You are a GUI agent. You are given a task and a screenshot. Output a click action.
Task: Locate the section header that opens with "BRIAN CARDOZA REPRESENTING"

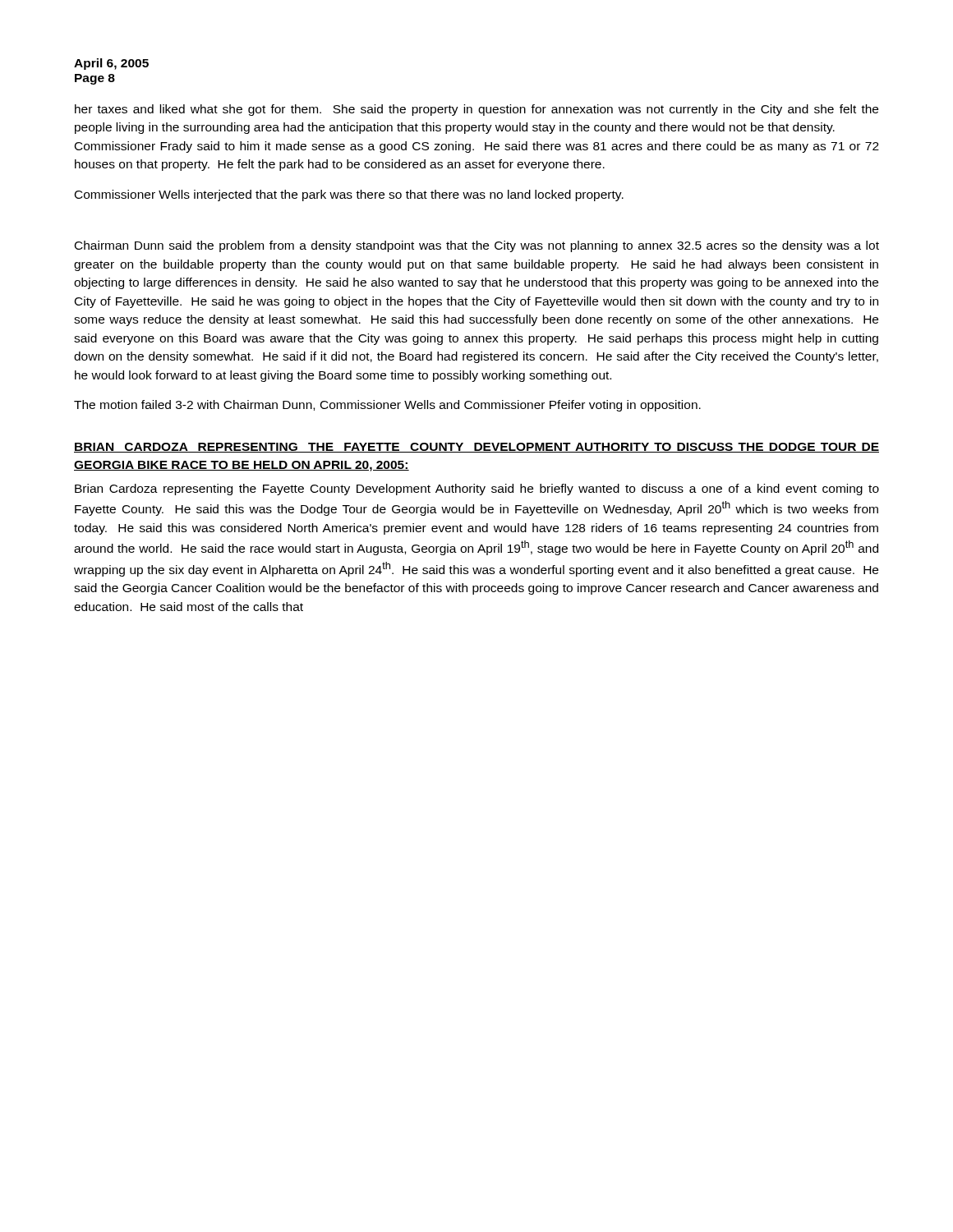point(476,455)
